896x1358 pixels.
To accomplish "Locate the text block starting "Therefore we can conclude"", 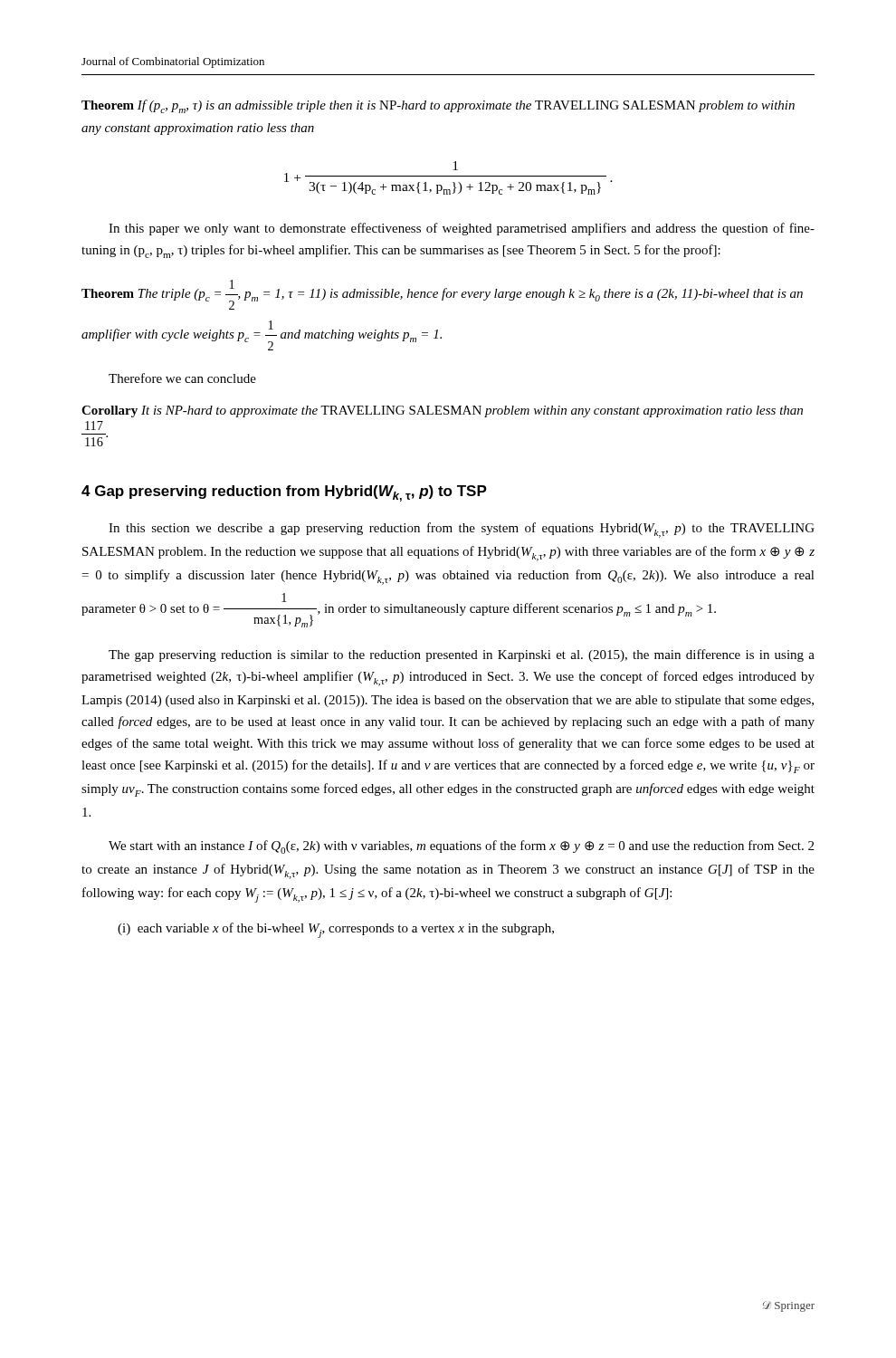I will pyautogui.click(x=182, y=379).
